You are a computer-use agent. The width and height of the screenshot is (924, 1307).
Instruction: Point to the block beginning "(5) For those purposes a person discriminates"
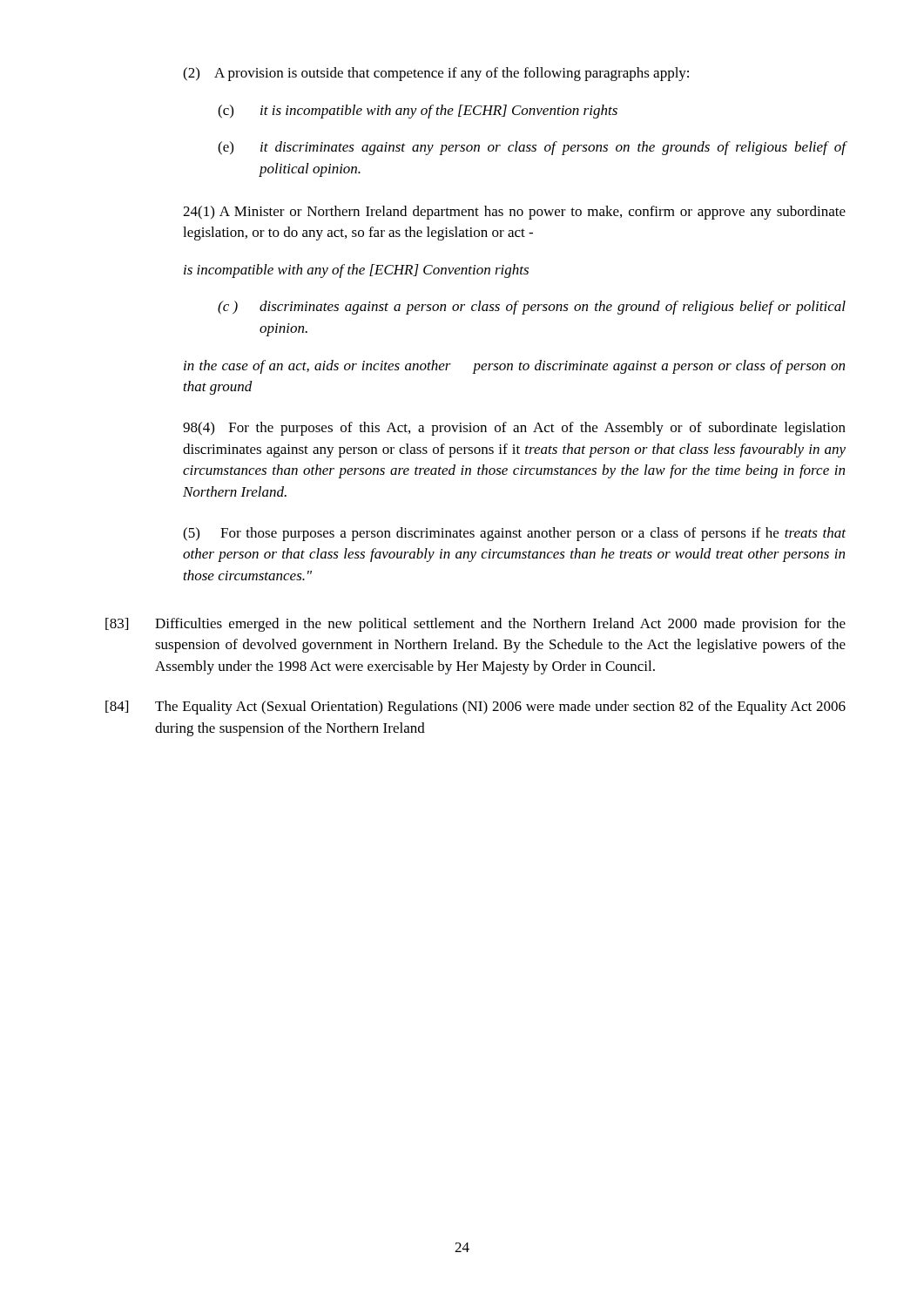point(514,555)
